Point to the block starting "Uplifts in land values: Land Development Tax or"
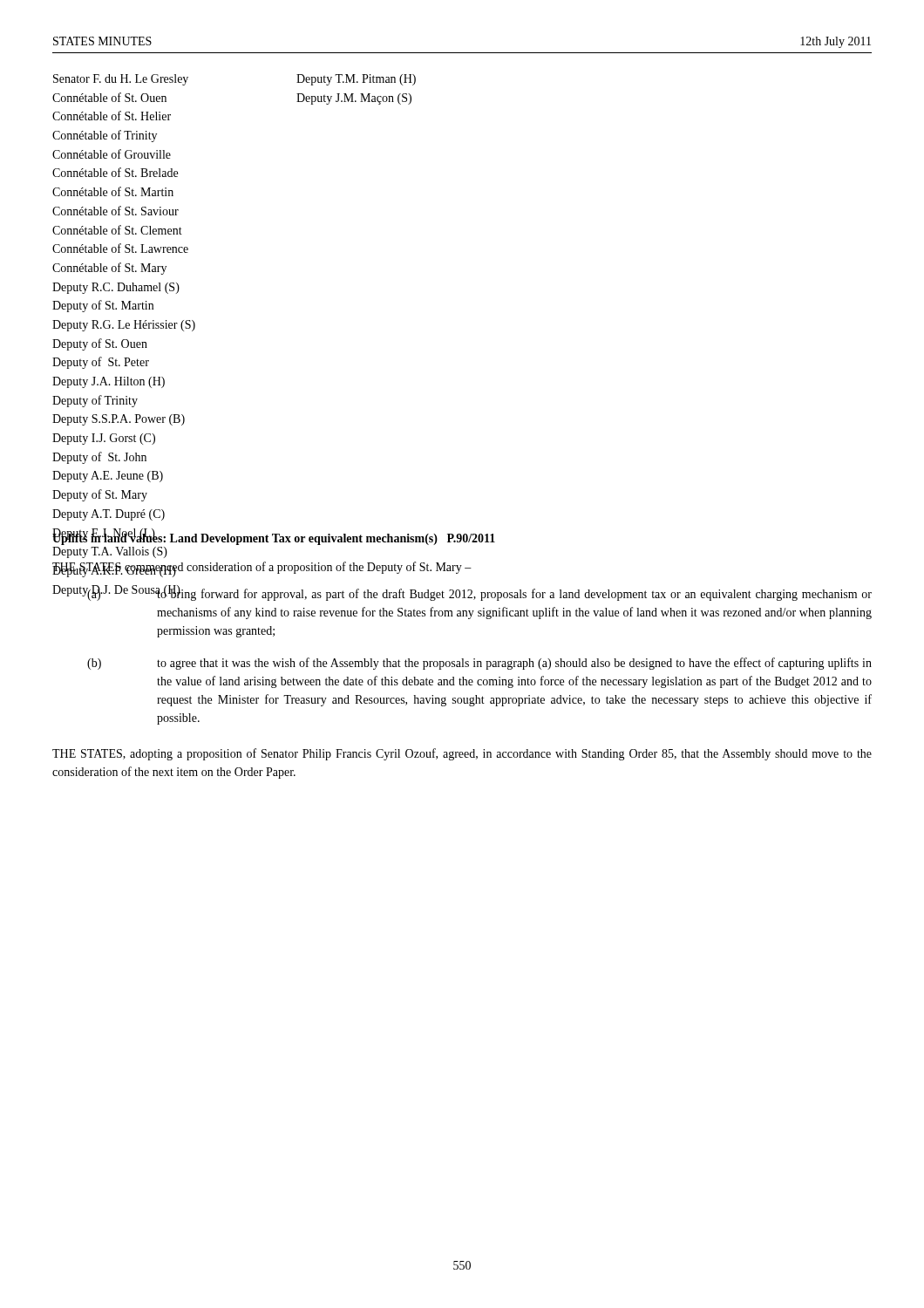 (274, 539)
